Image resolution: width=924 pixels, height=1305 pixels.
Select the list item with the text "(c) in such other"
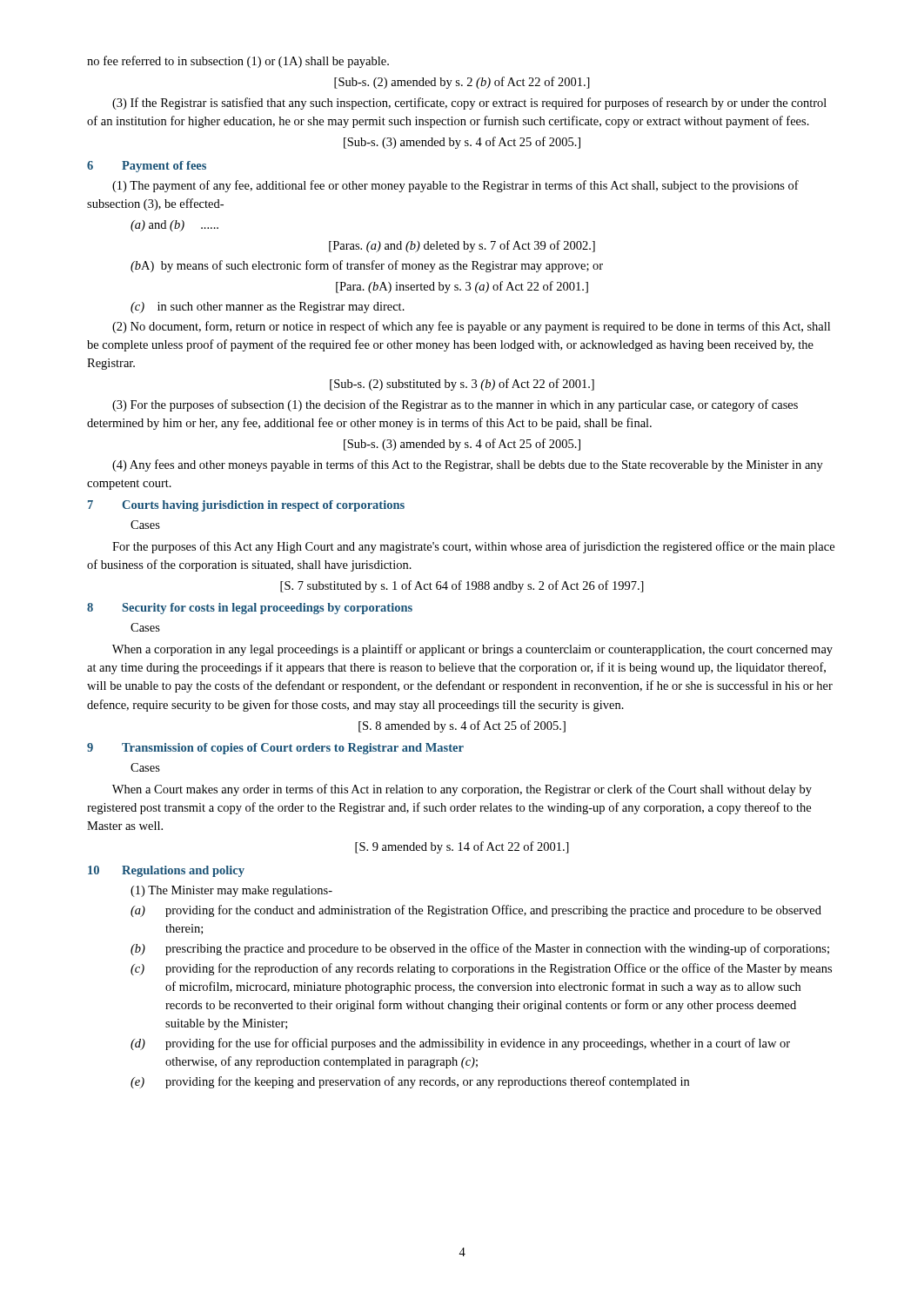[268, 306]
